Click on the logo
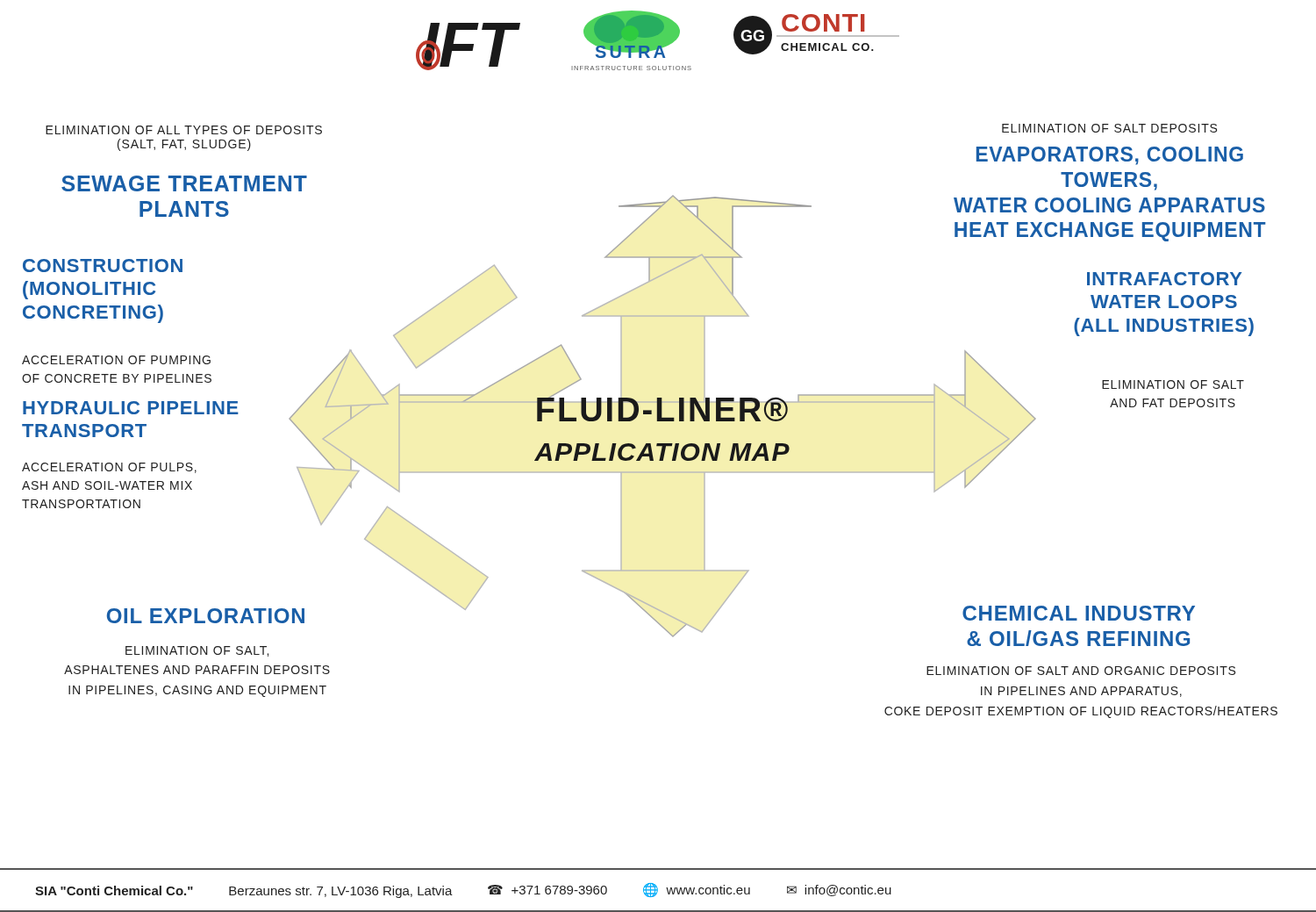Image resolution: width=1316 pixels, height=912 pixels. pyautogui.click(x=658, y=42)
